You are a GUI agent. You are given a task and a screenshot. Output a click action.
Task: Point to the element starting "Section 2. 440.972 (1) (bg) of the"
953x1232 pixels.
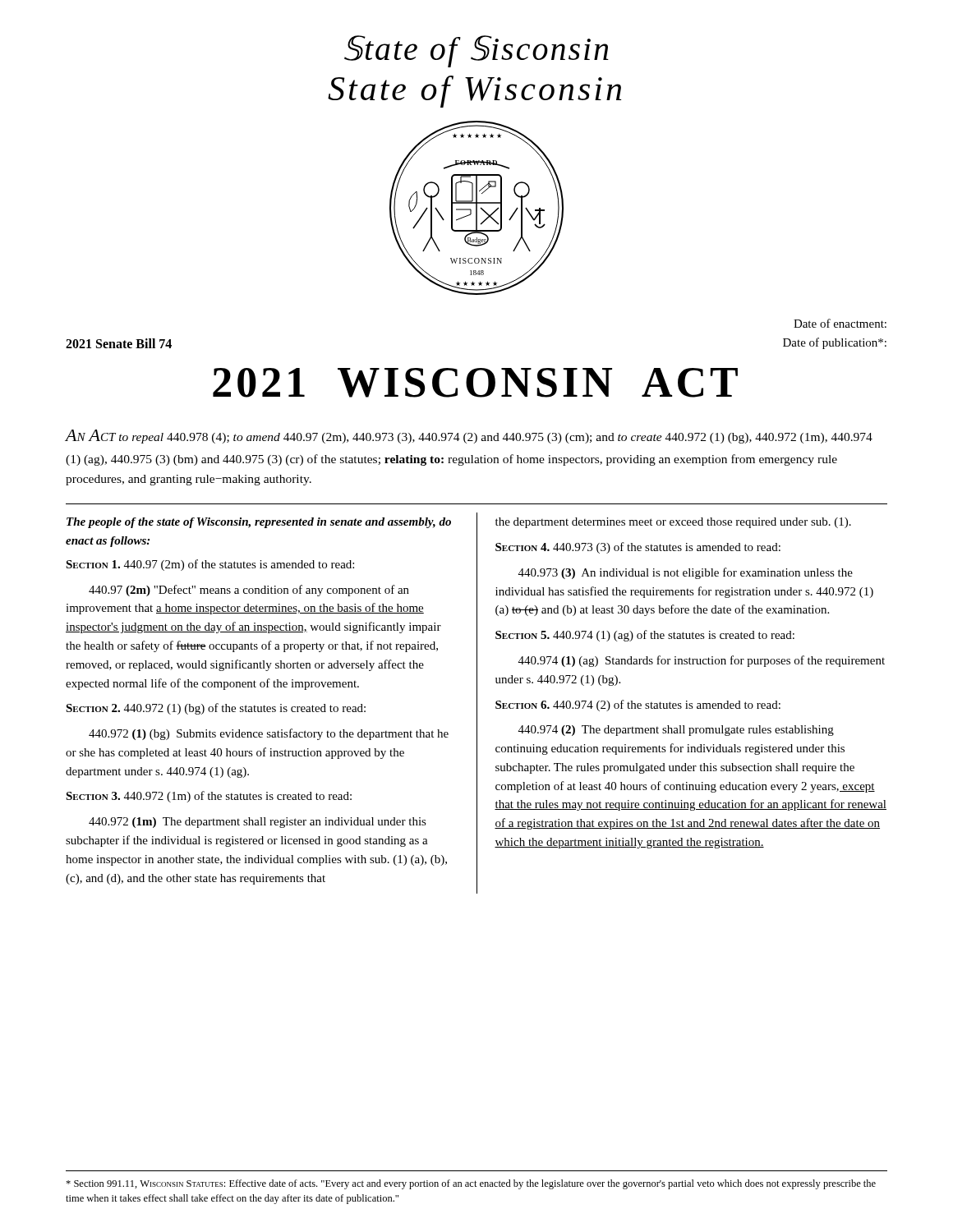coord(216,708)
